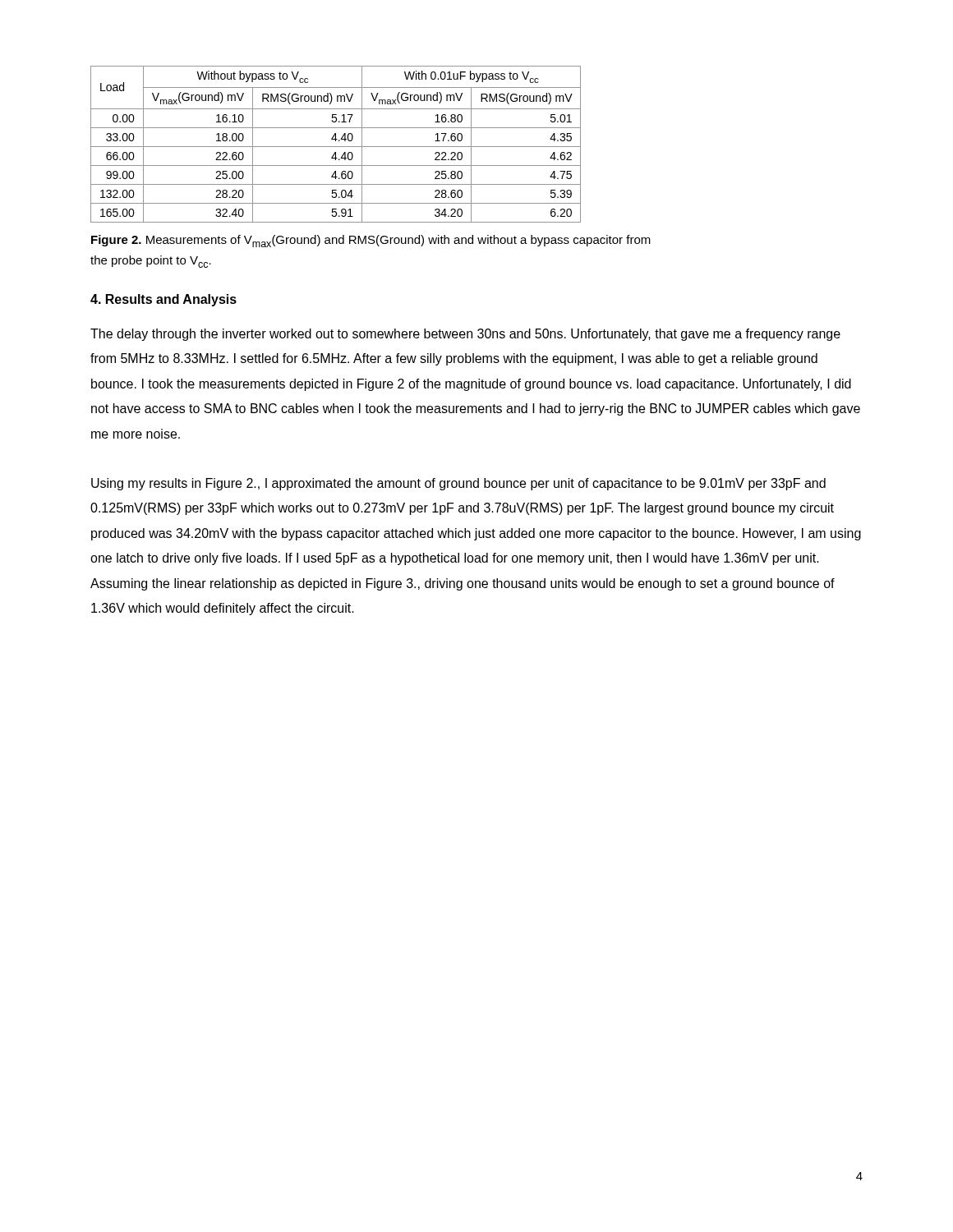This screenshot has height=1232, width=953.
Task: Locate the text block that says "Using my results in Figure 2.,"
Action: (476, 546)
